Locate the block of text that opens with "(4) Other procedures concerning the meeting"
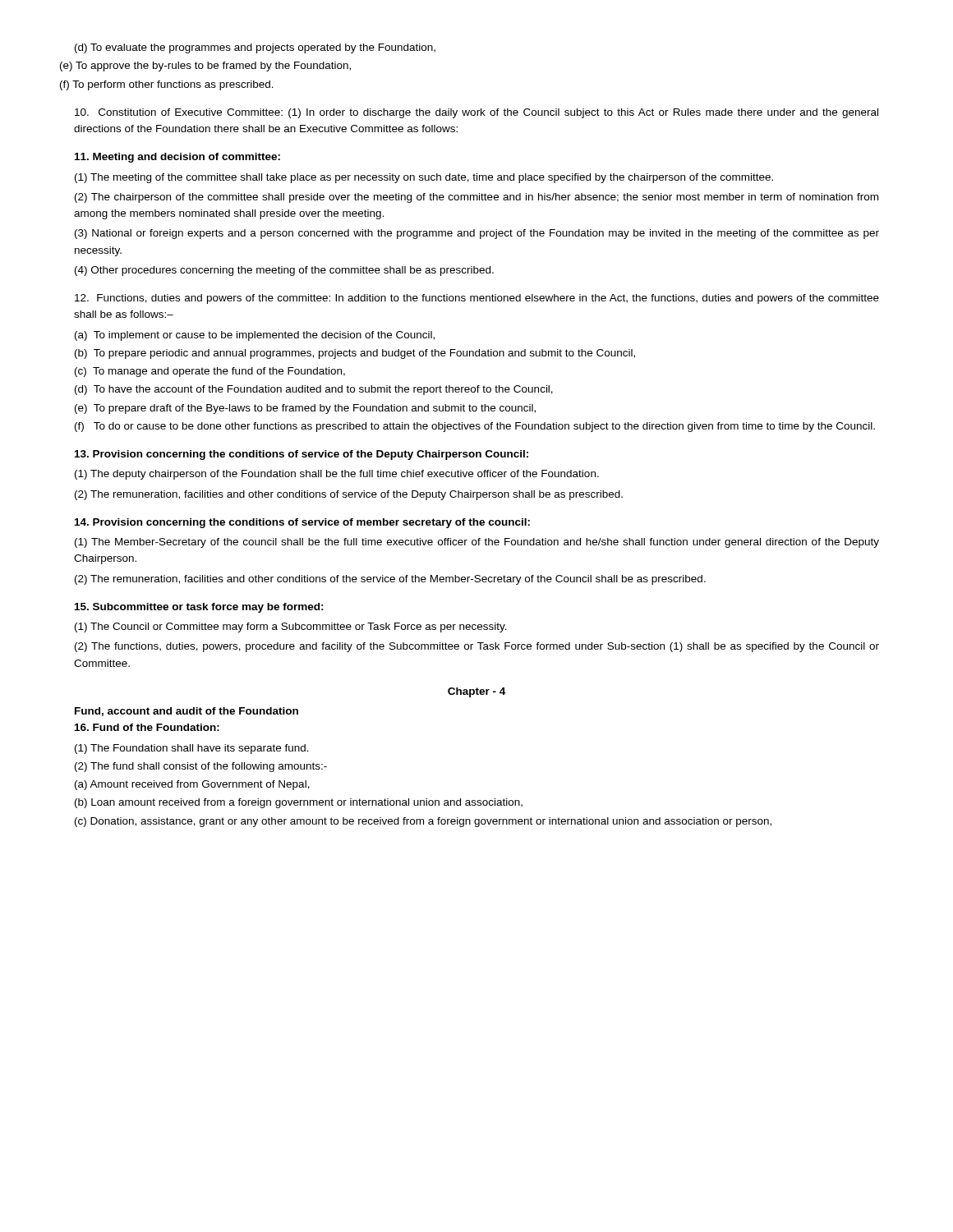Image resolution: width=953 pixels, height=1232 pixels. pyautogui.click(x=284, y=270)
